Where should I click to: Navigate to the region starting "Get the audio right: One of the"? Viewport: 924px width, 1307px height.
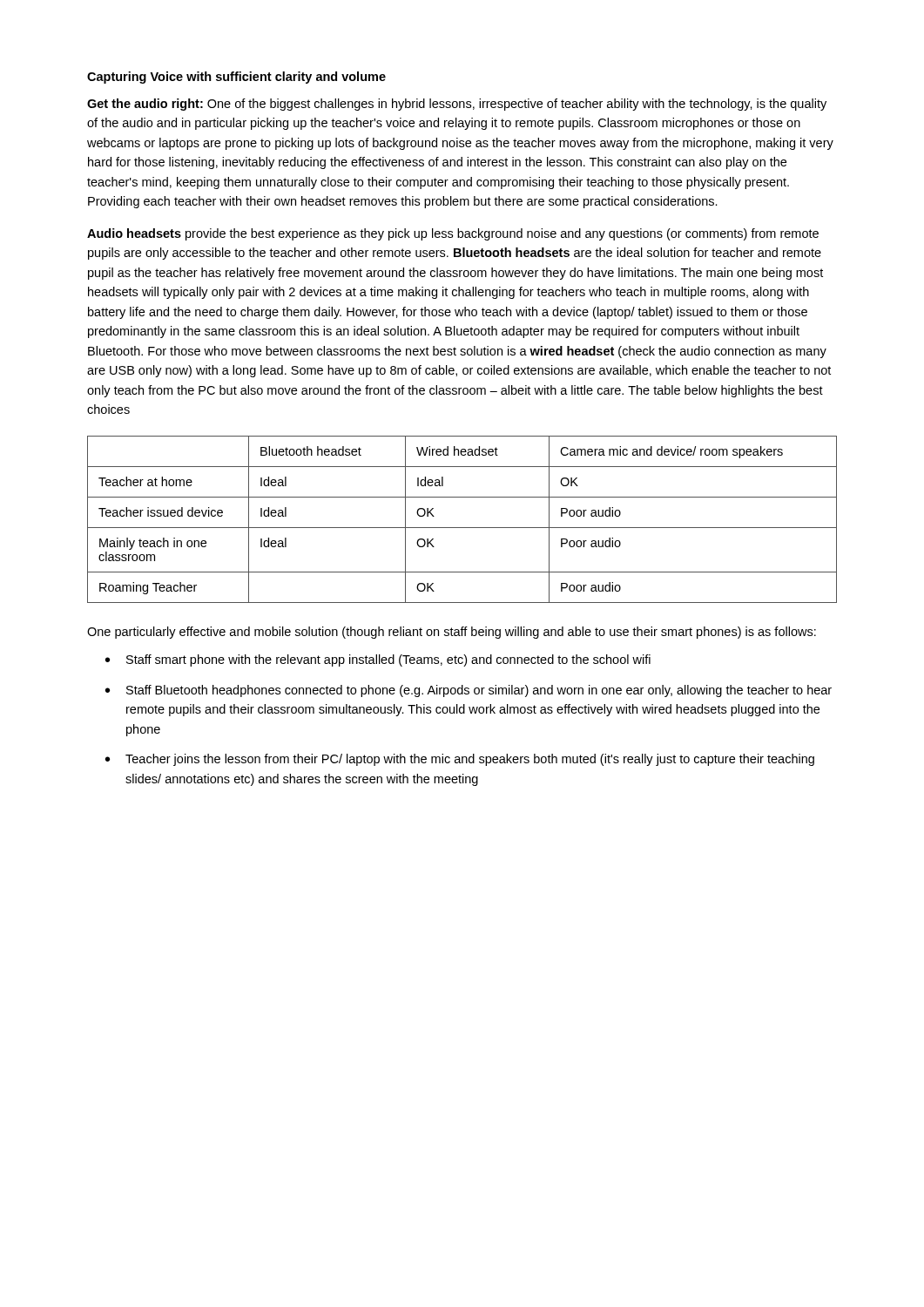click(x=460, y=153)
